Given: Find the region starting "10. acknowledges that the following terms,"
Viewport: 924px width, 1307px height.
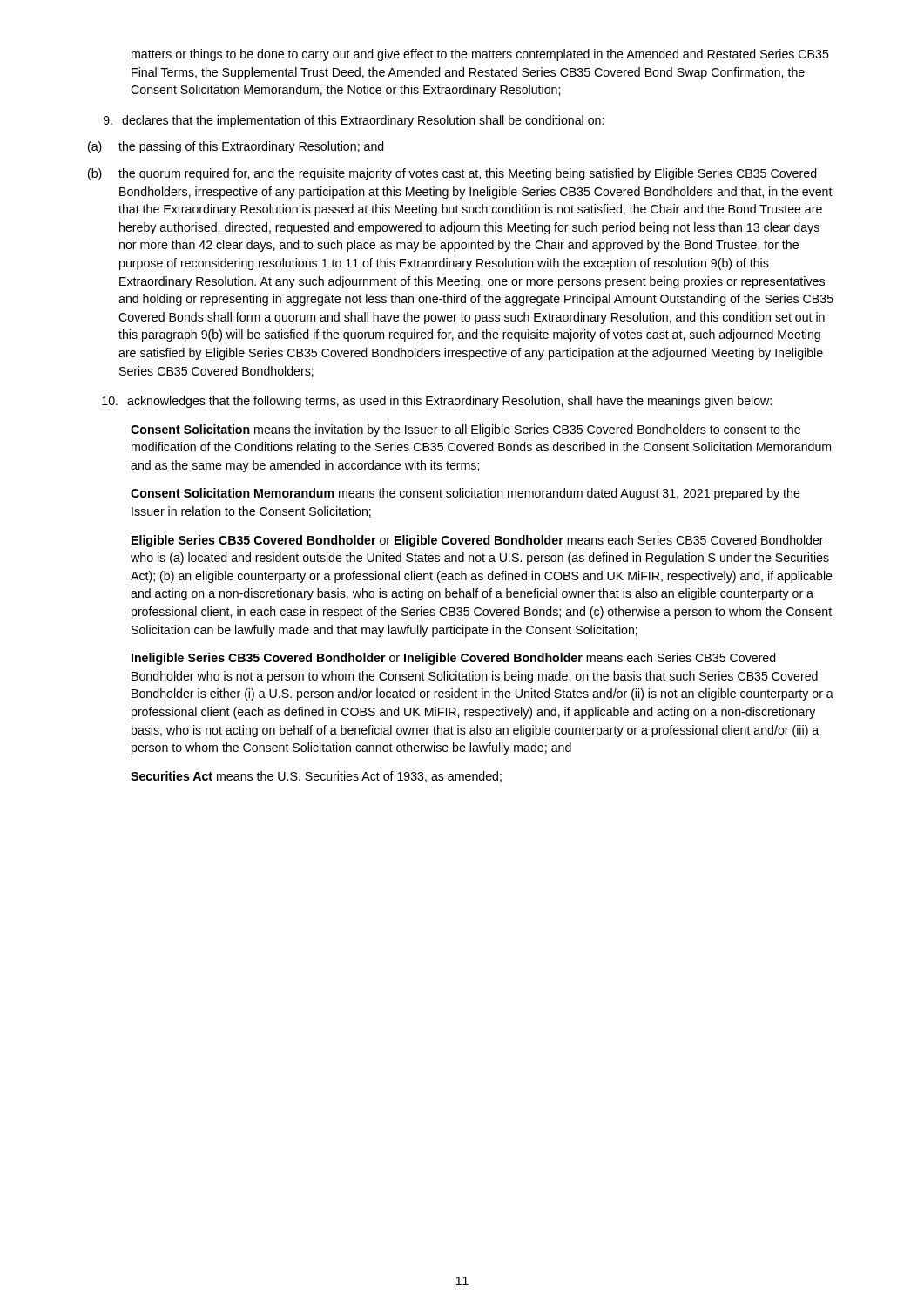Looking at the screenshot, I should 430,401.
